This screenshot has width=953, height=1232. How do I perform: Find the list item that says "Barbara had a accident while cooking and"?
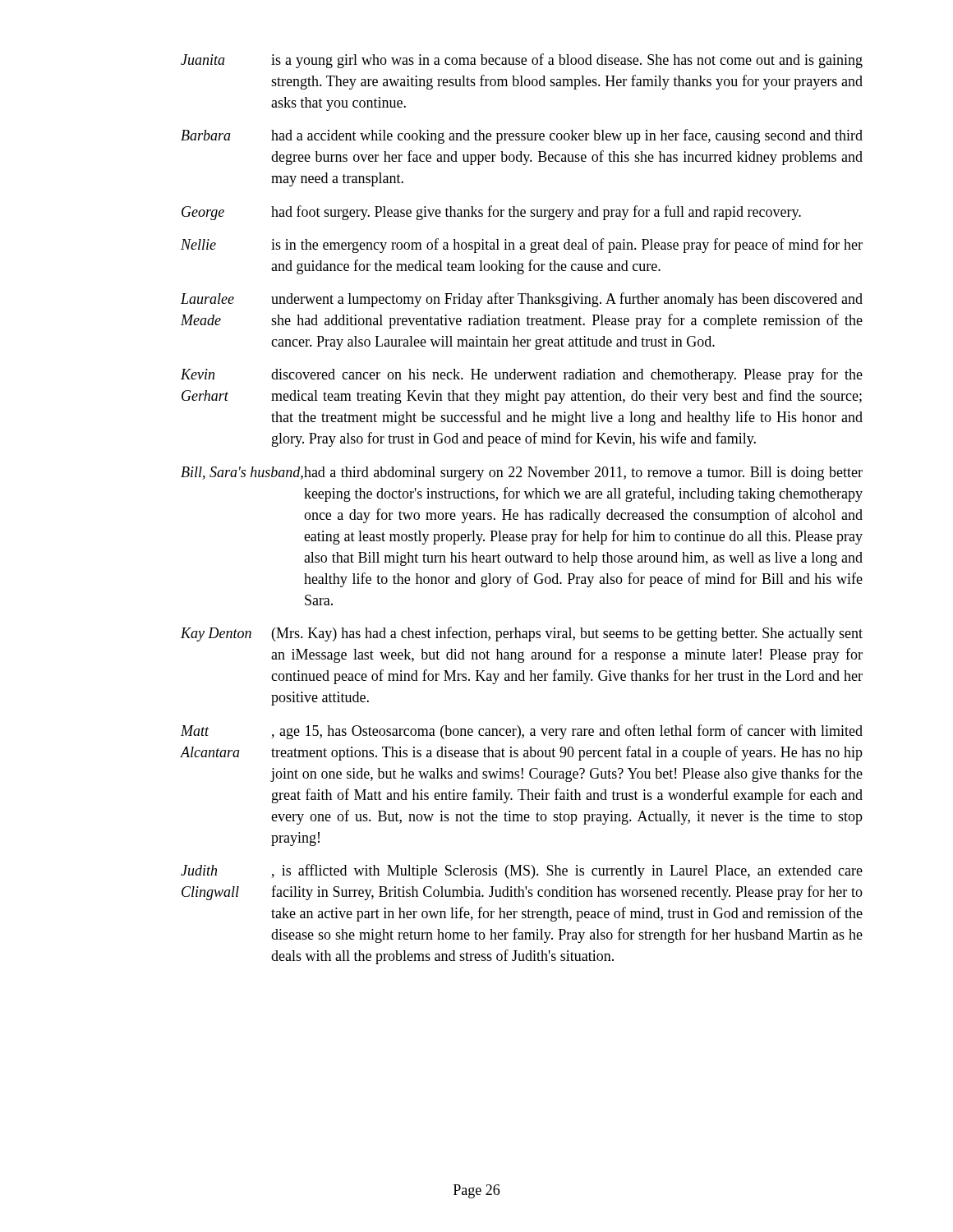522,157
